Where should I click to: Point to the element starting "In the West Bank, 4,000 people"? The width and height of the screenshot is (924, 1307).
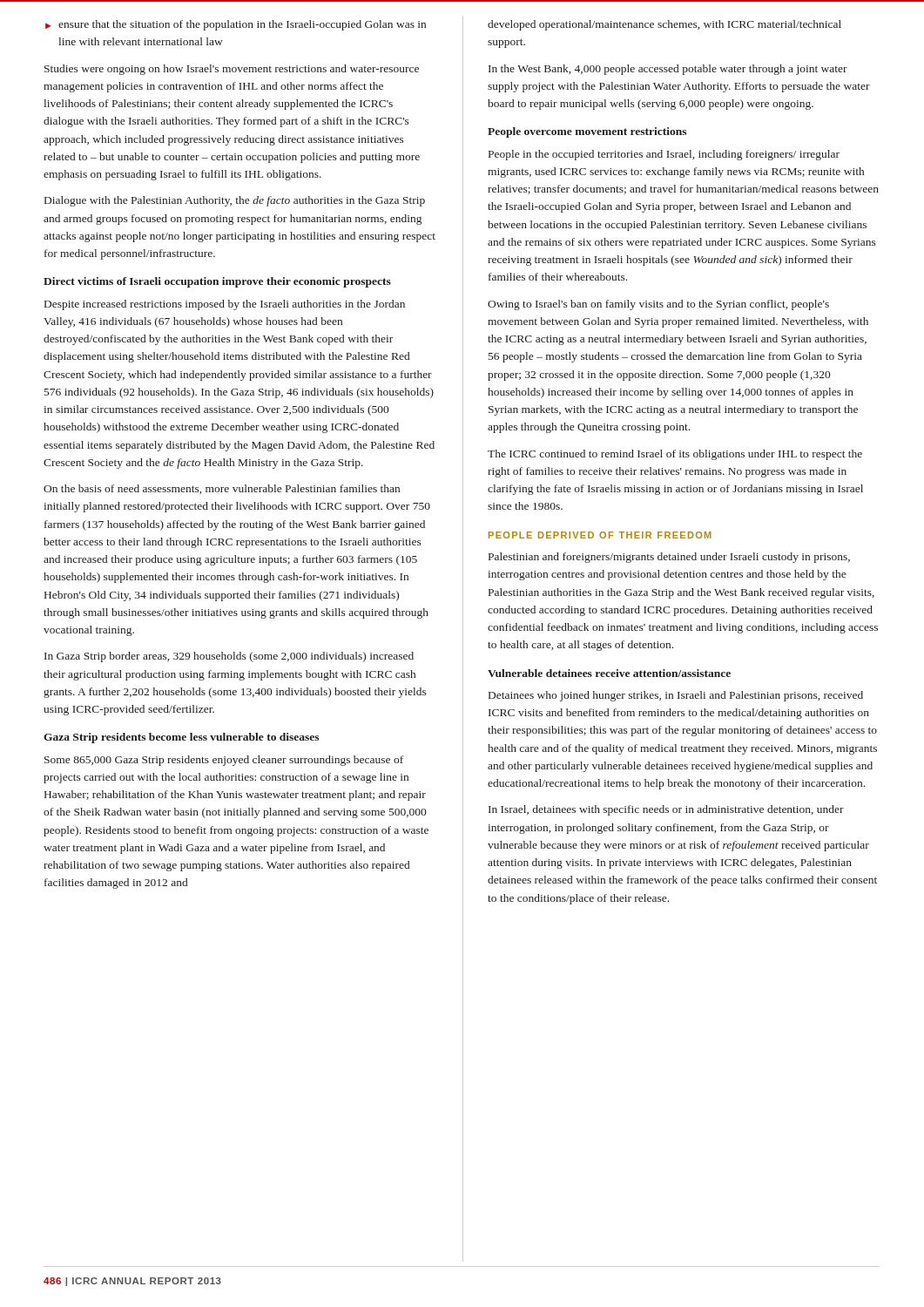click(x=684, y=86)
